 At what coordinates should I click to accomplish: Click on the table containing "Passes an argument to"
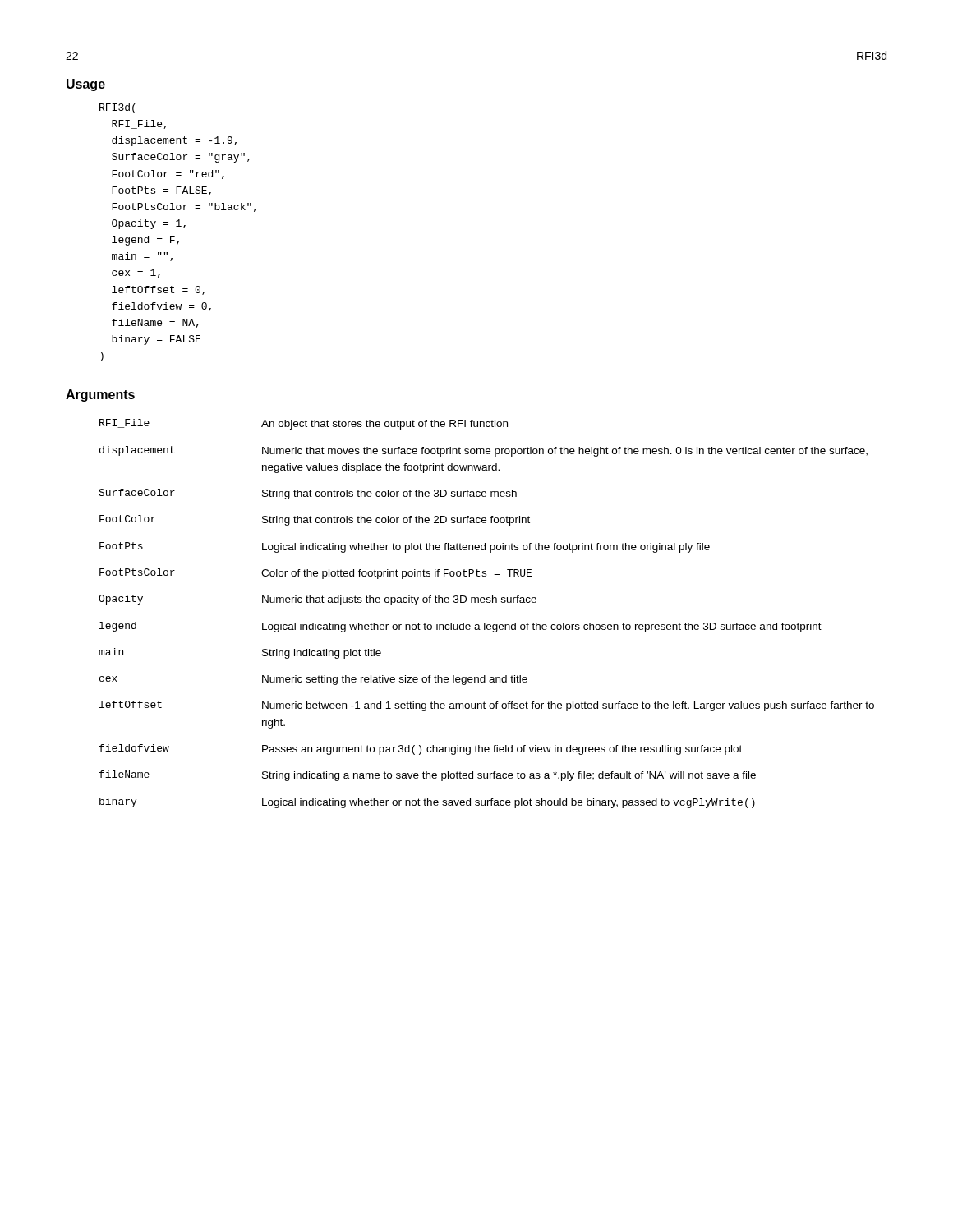pos(476,613)
